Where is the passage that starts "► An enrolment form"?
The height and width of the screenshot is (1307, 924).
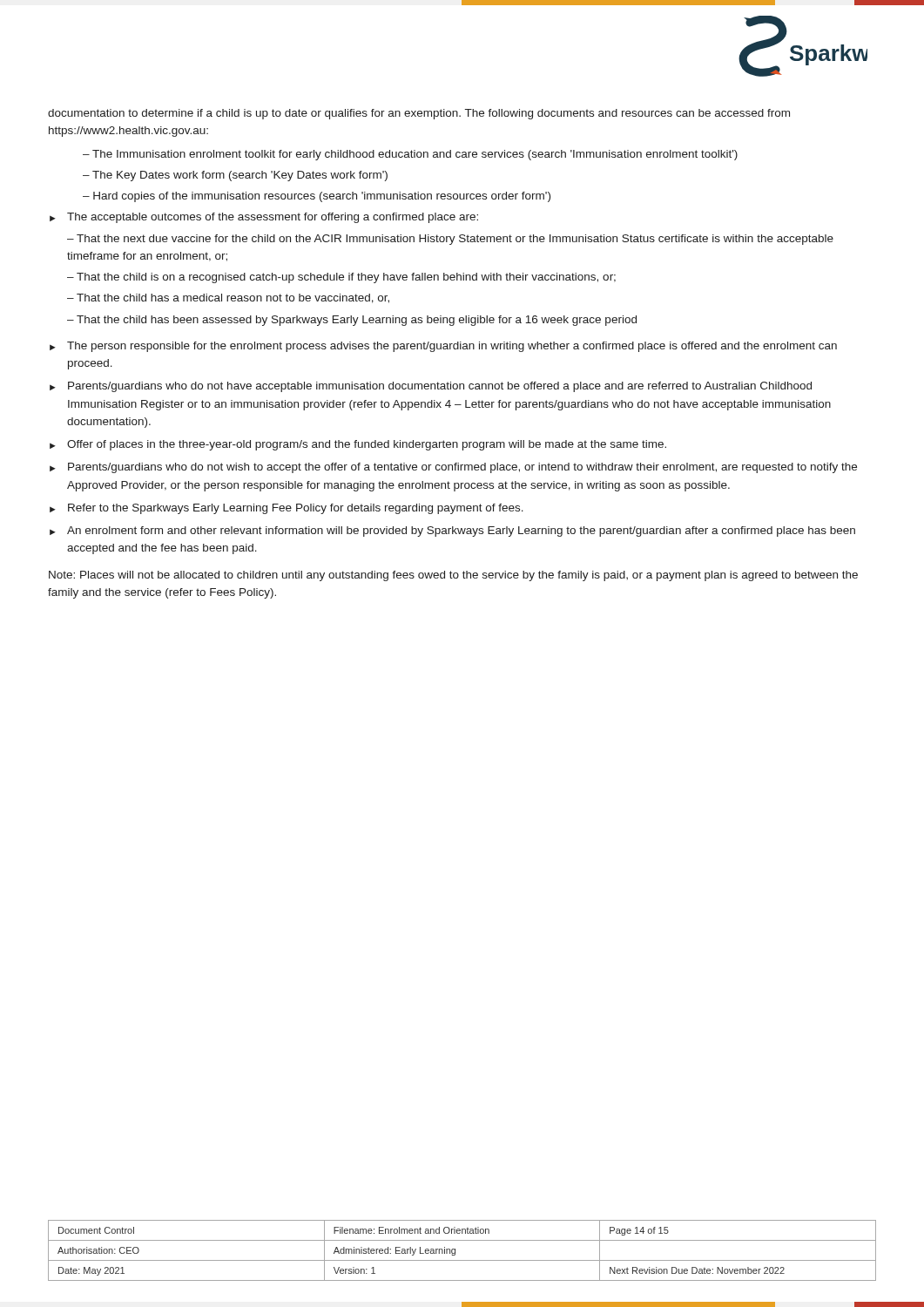click(462, 540)
